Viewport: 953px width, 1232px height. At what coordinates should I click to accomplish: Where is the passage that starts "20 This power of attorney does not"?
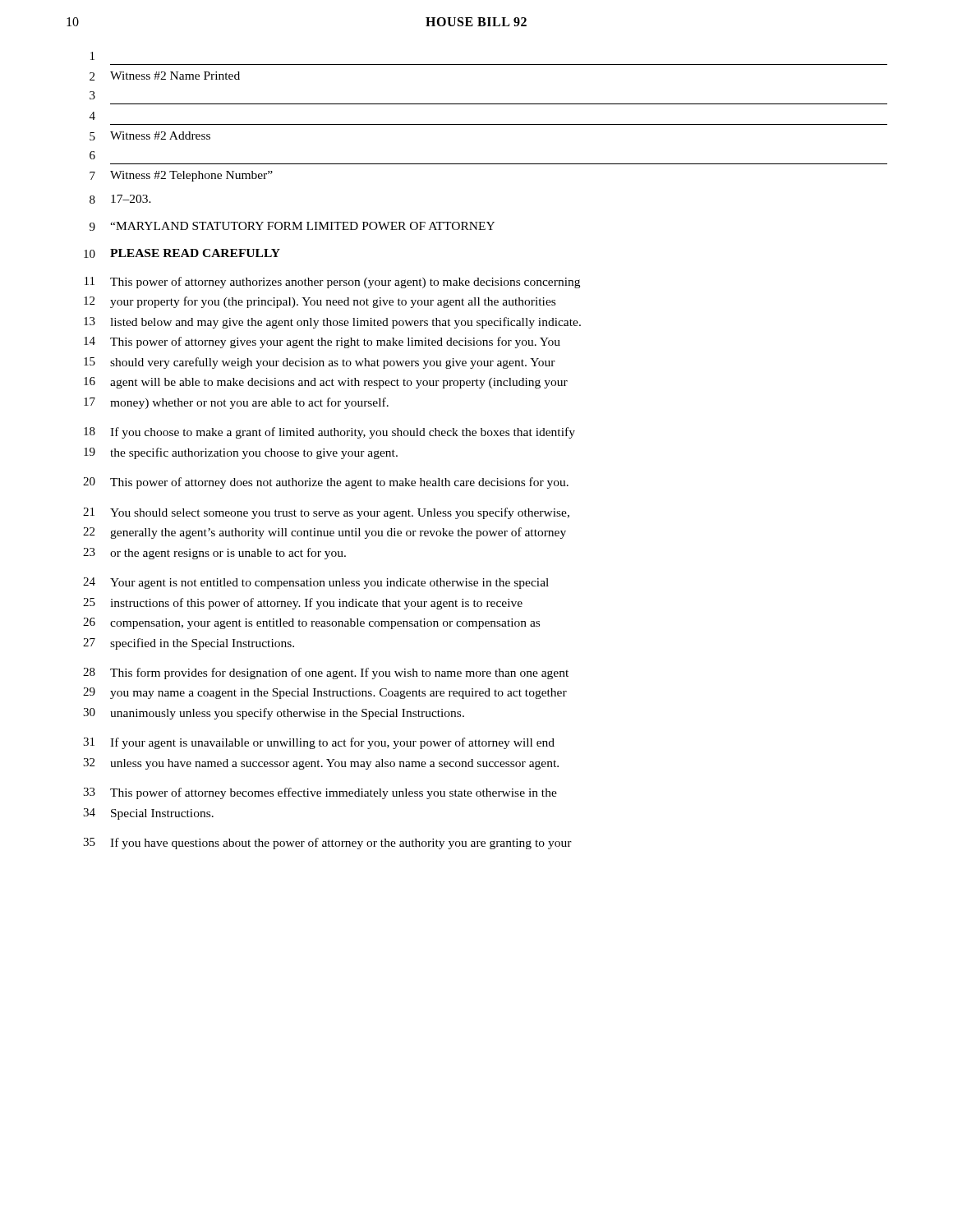pos(476,482)
